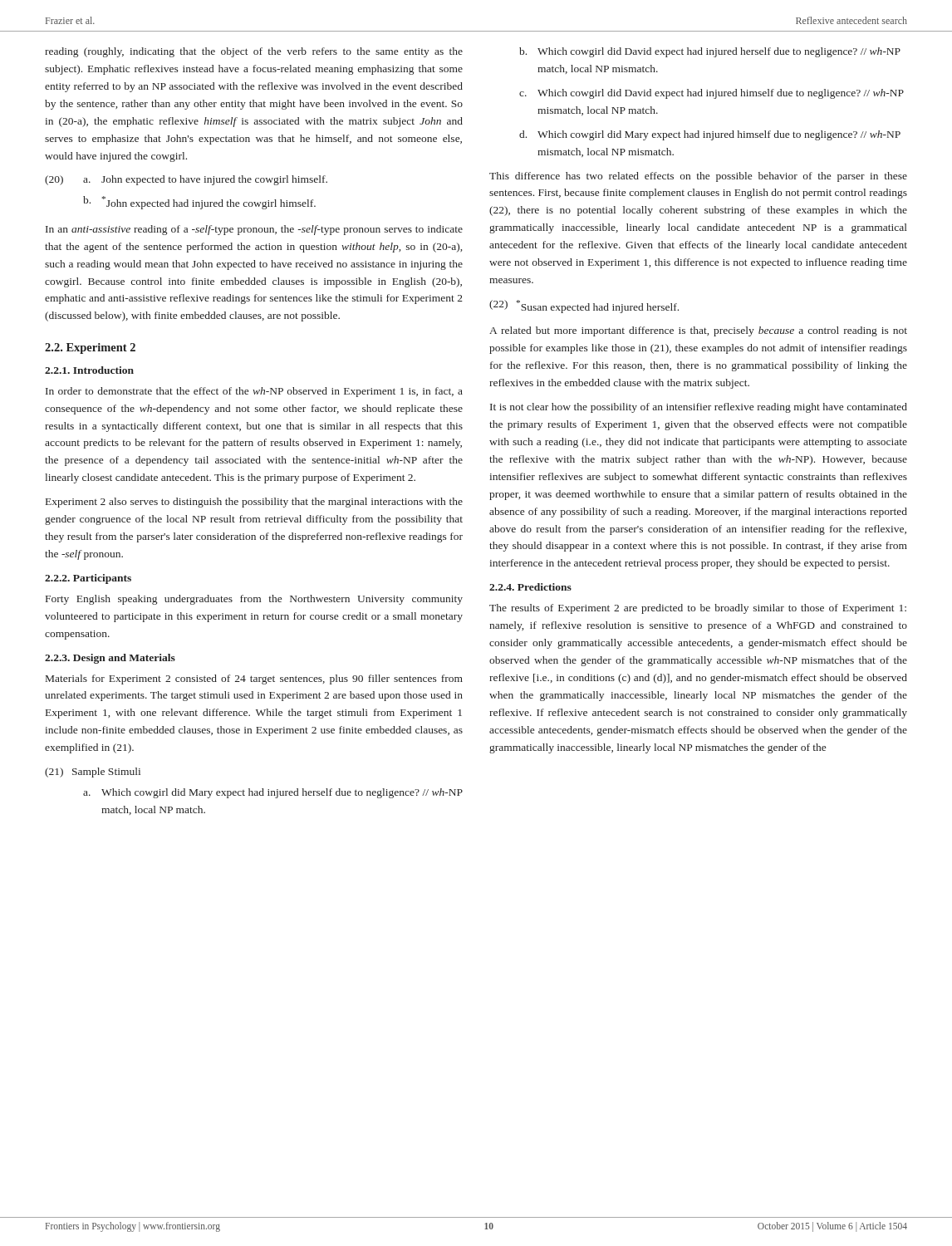The width and height of the screenshot is (952, 1246).
Task: Navigate to the block starting "2.2.2. Participants"
Action: coord(88,578)
